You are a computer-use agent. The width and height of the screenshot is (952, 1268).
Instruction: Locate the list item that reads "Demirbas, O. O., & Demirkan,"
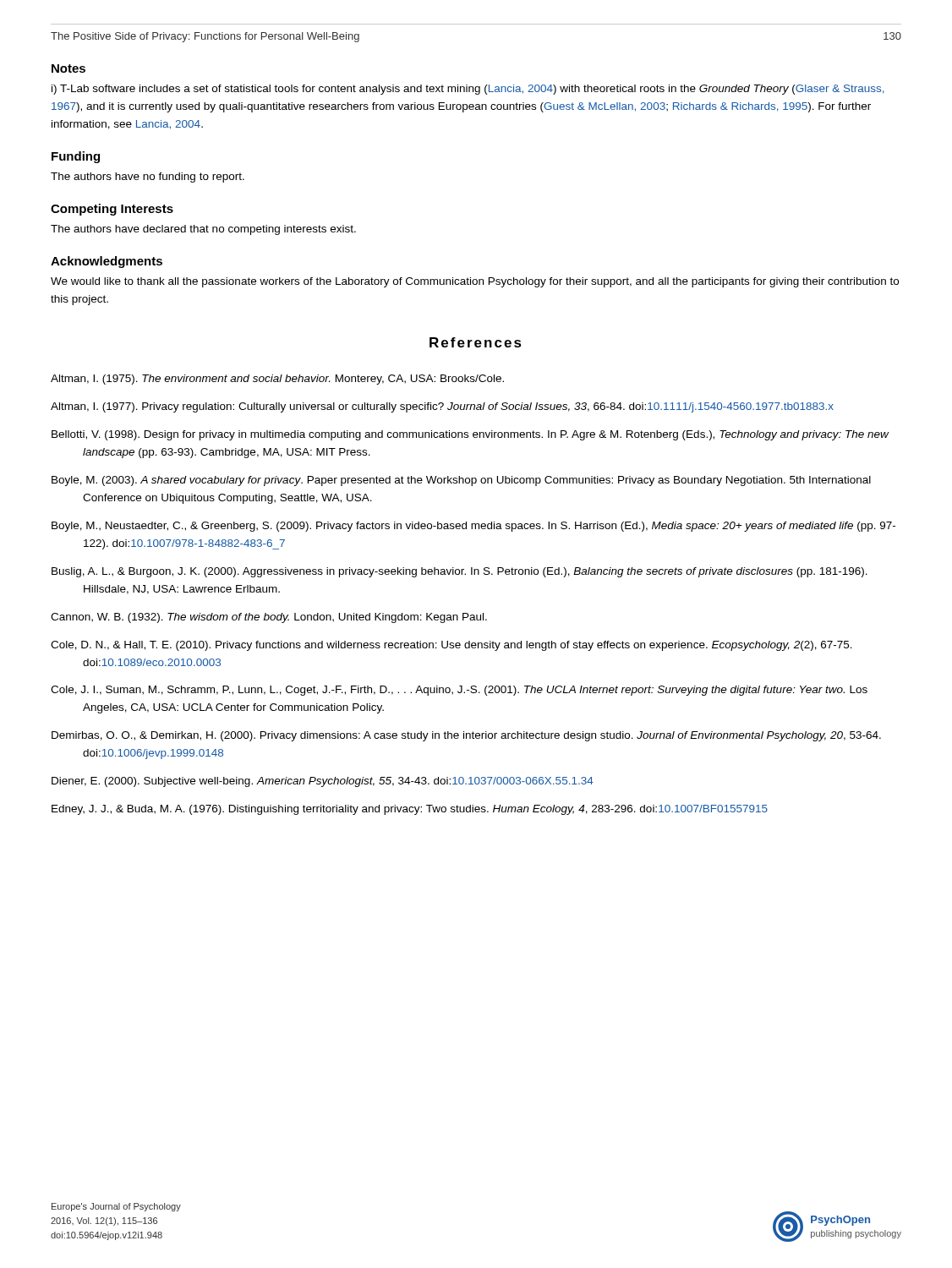[466, 744]
